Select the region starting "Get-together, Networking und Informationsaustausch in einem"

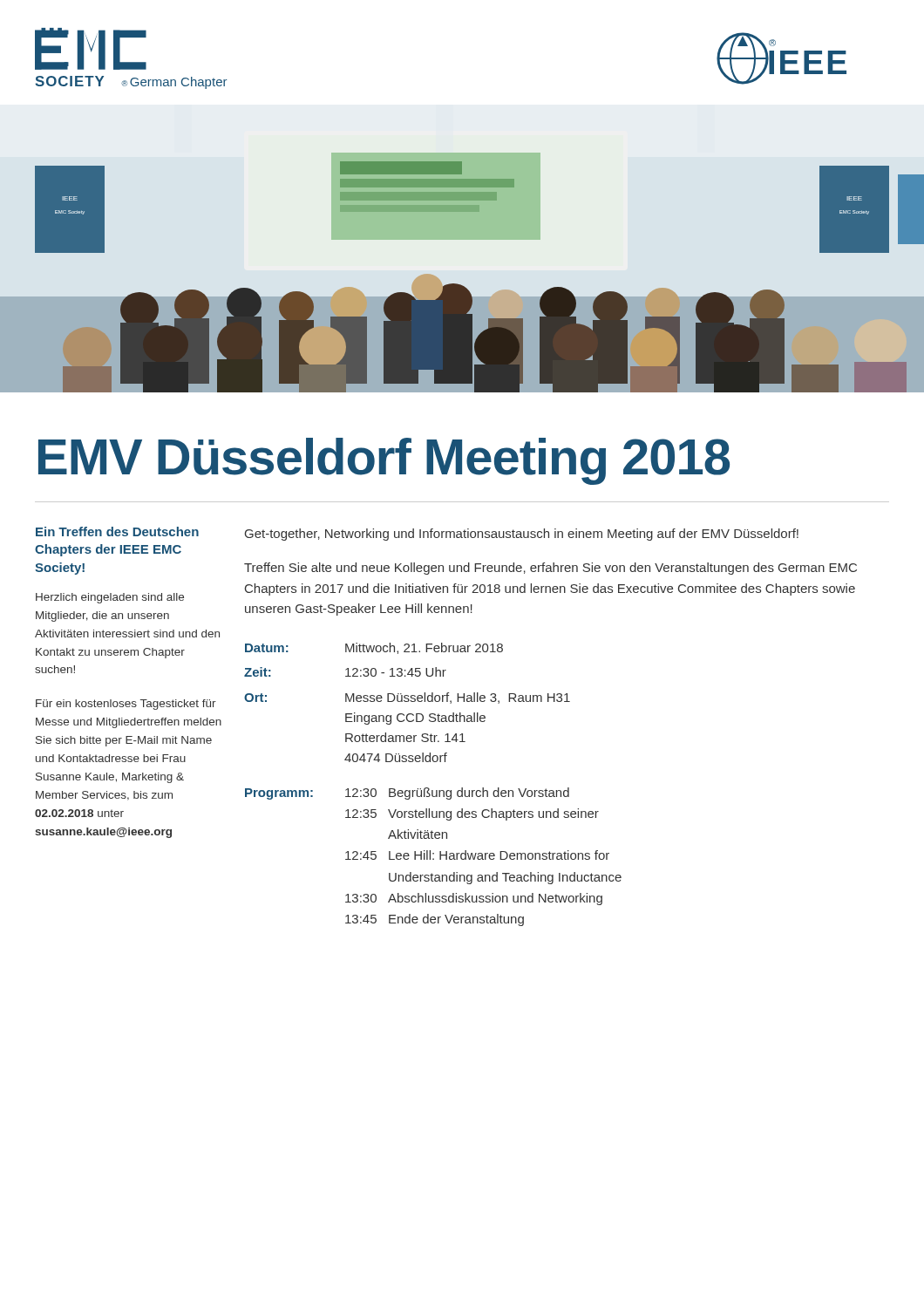pyautogui.click(x=522, y=533)
